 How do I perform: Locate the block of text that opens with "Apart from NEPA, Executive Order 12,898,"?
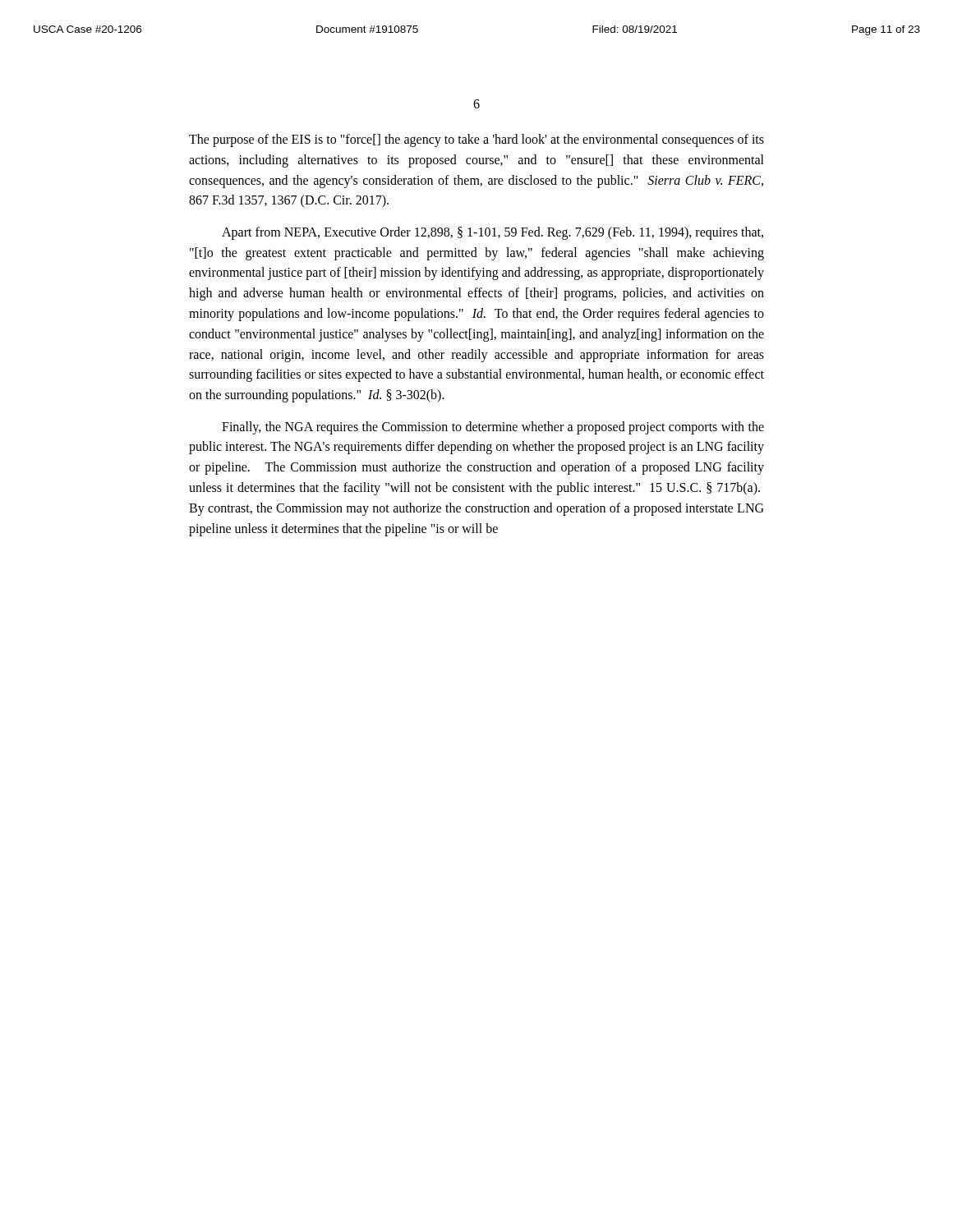(476, 313)
